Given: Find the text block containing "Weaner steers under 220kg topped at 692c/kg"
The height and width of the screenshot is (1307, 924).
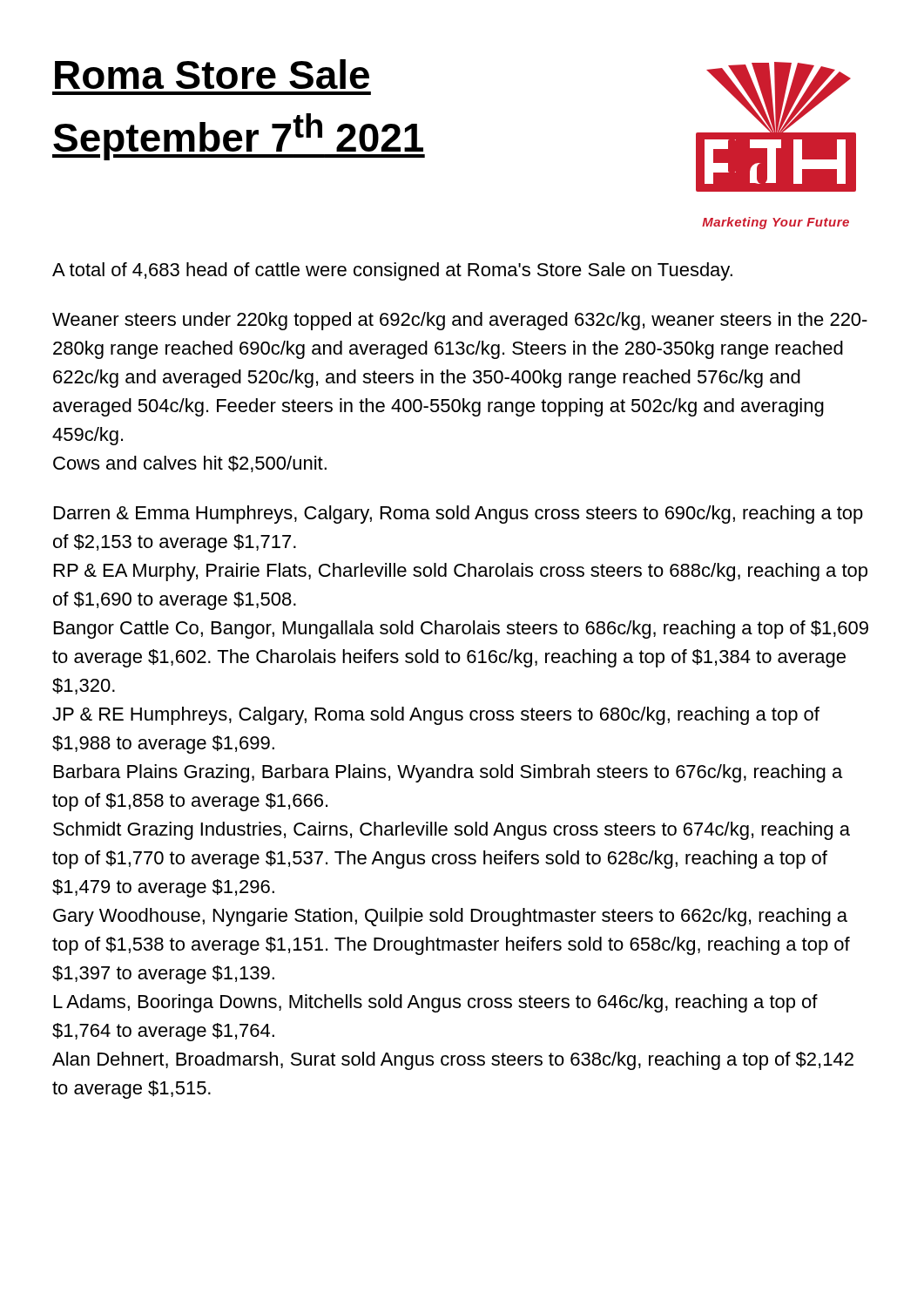Looking at the screenshot, I should 460,391.
